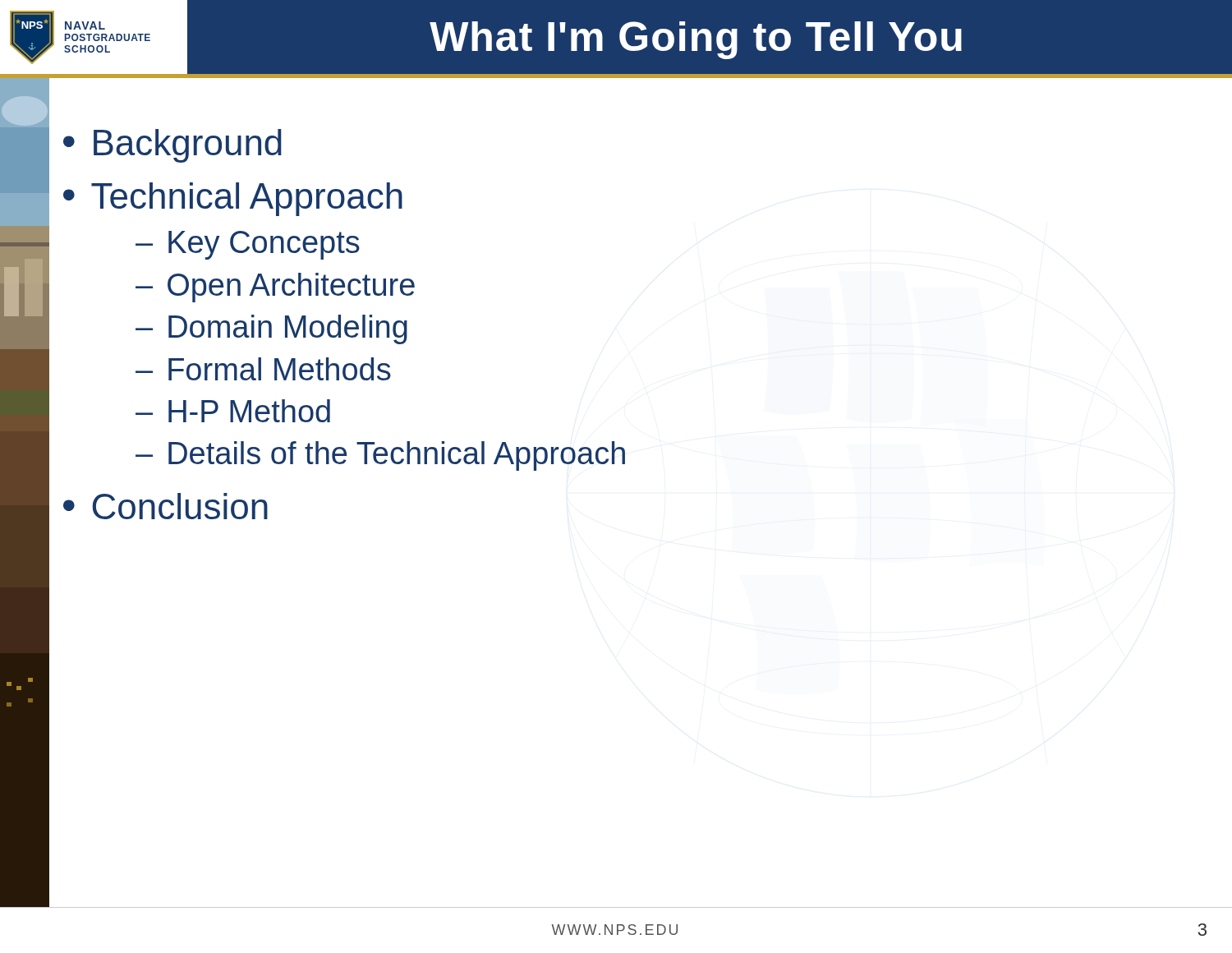This screenshot has width=1232, height=953.
Task: Find the list item with the text "• Technical Approach"
Action: 233,196
